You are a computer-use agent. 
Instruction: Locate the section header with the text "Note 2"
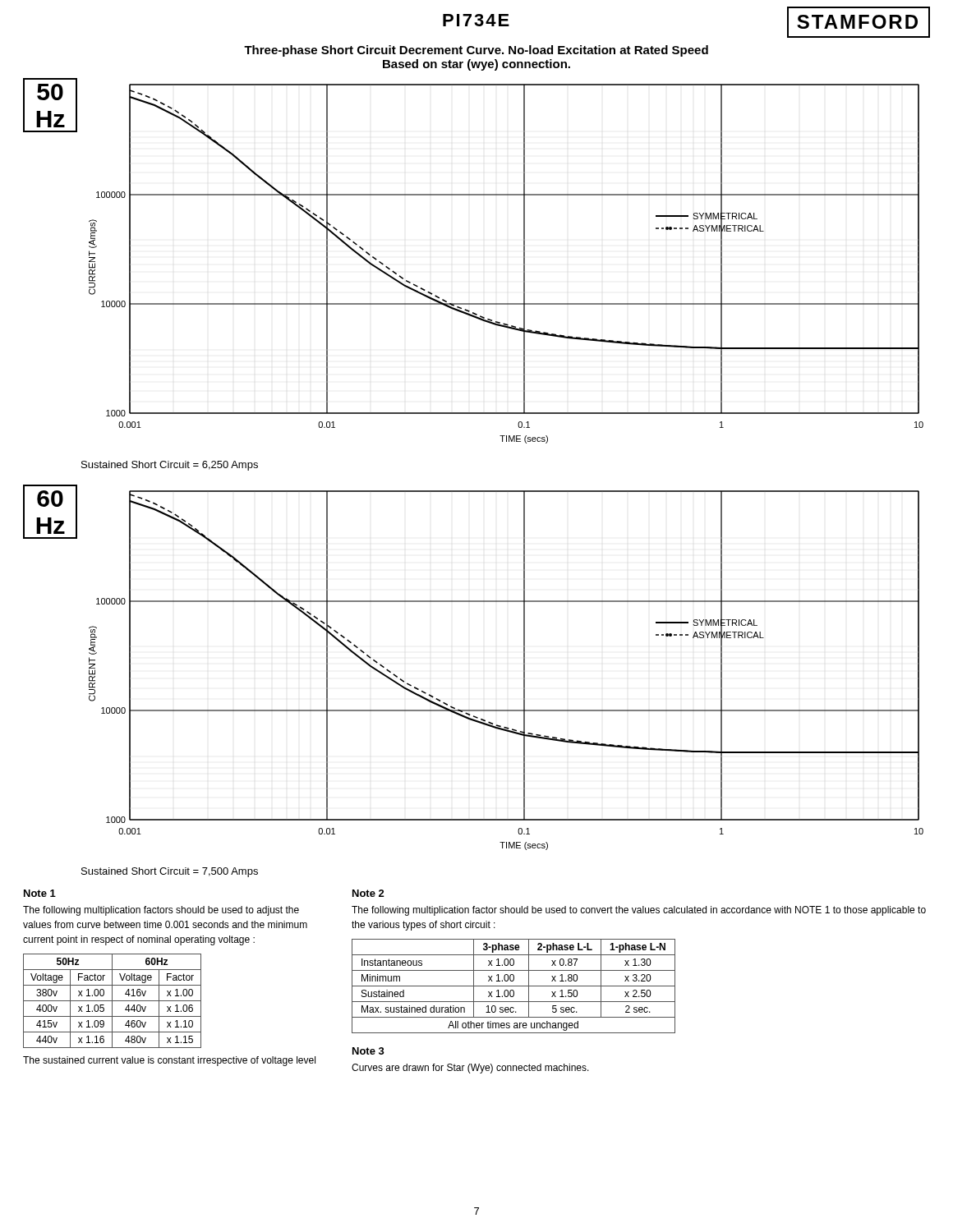368,893
